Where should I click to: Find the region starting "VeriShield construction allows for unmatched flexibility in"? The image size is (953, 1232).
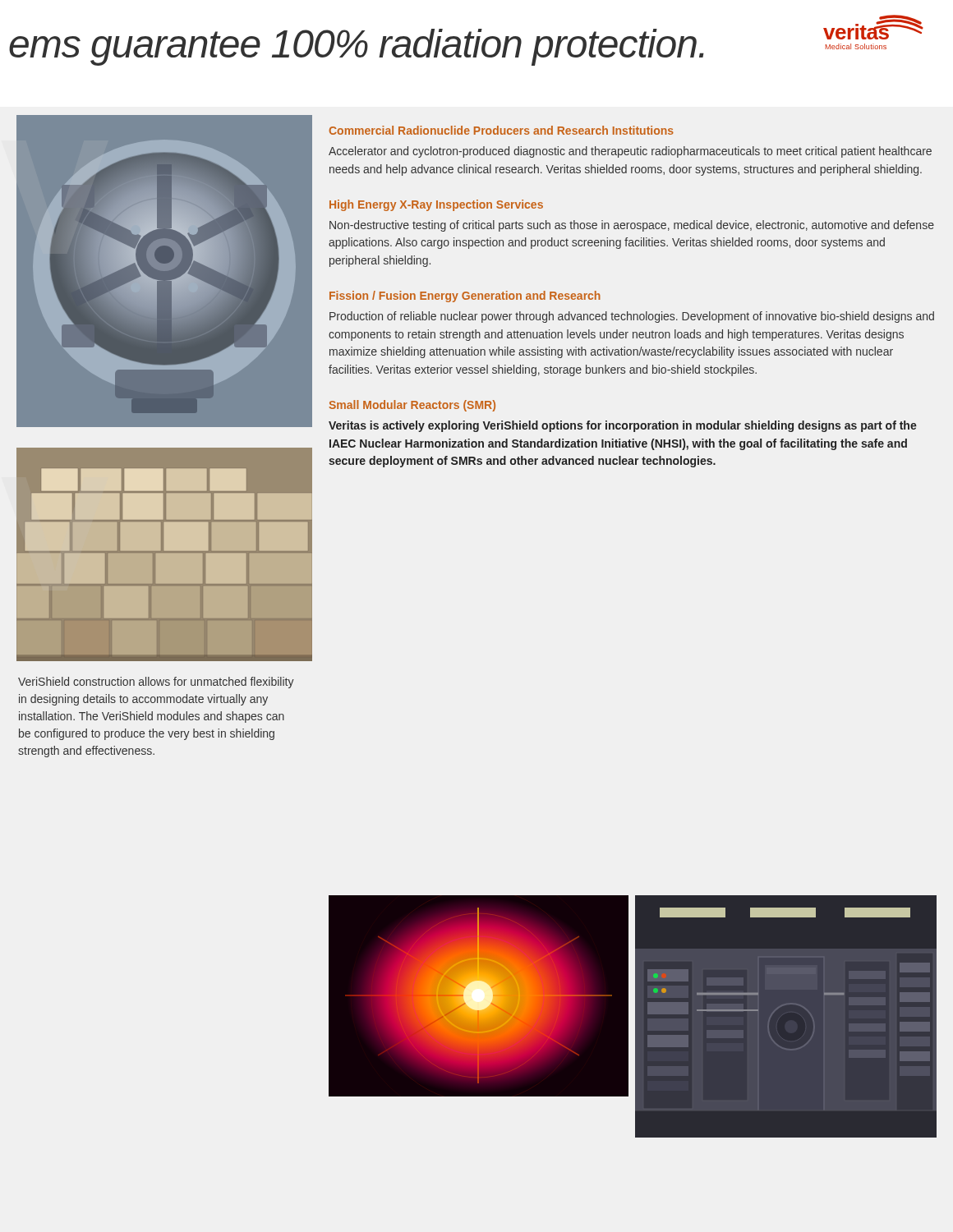(x=158, y=717)
